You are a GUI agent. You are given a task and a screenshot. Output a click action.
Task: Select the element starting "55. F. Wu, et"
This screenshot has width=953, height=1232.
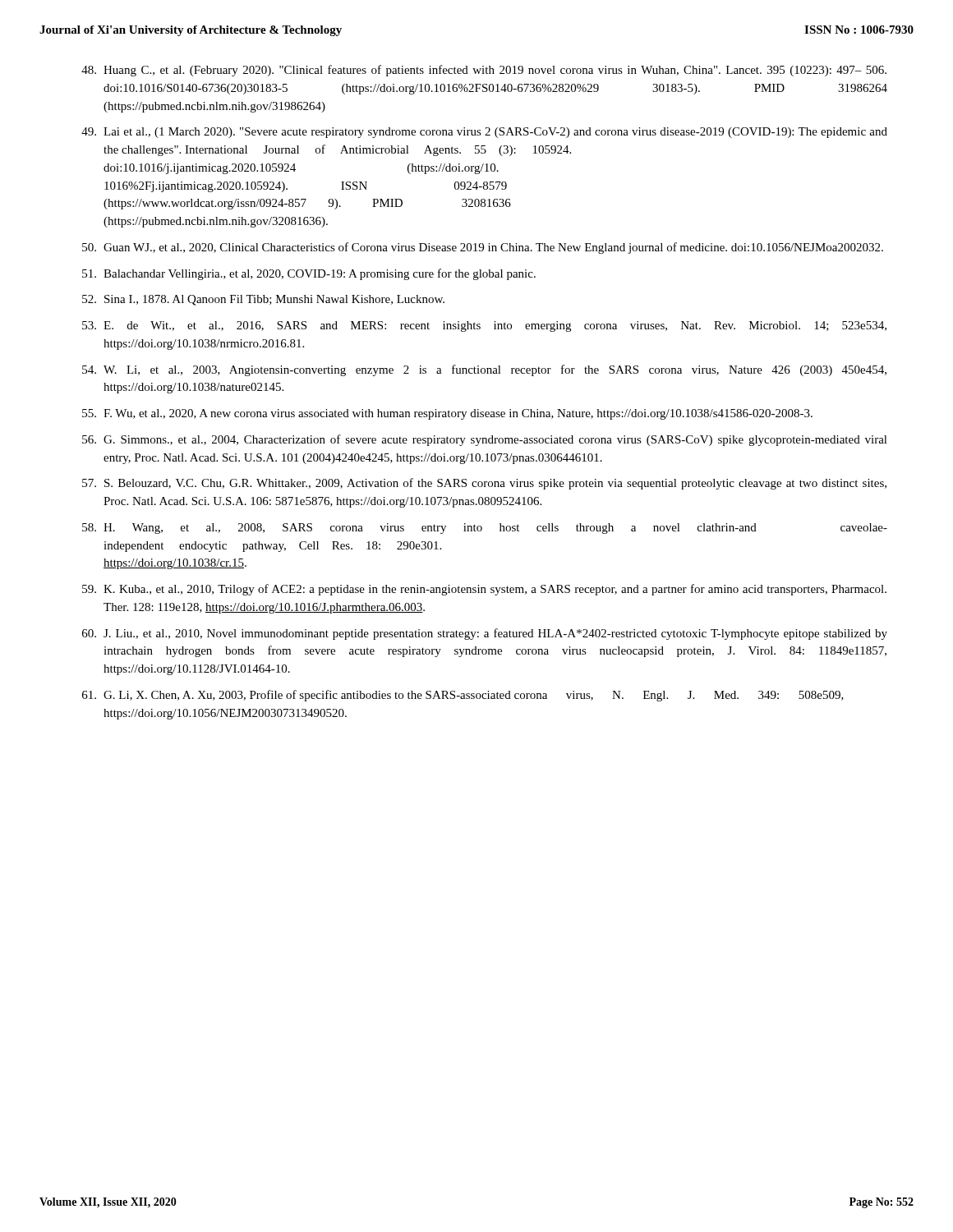(476, 414)
